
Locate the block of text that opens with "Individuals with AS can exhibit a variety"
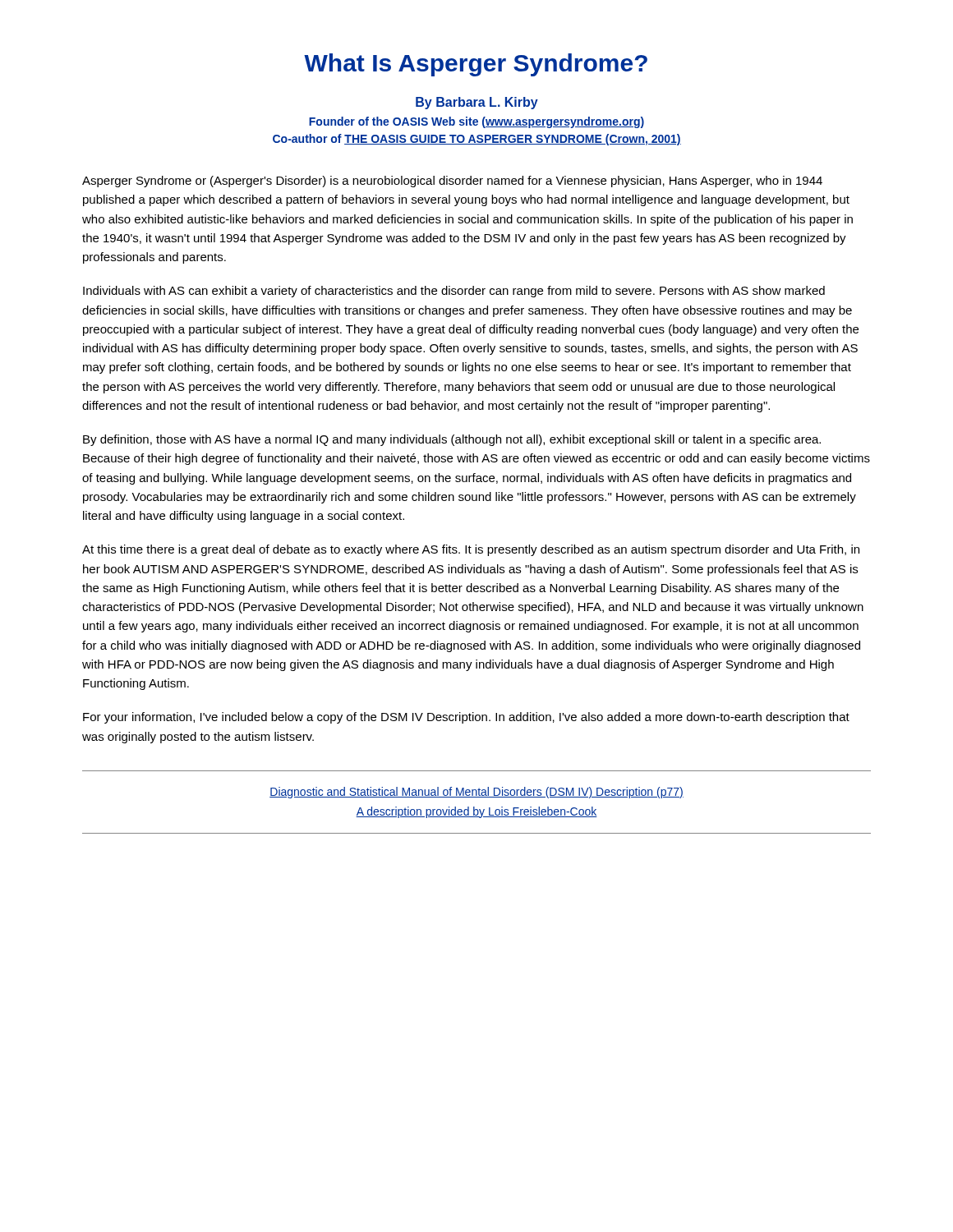click(x=471, y=348)
